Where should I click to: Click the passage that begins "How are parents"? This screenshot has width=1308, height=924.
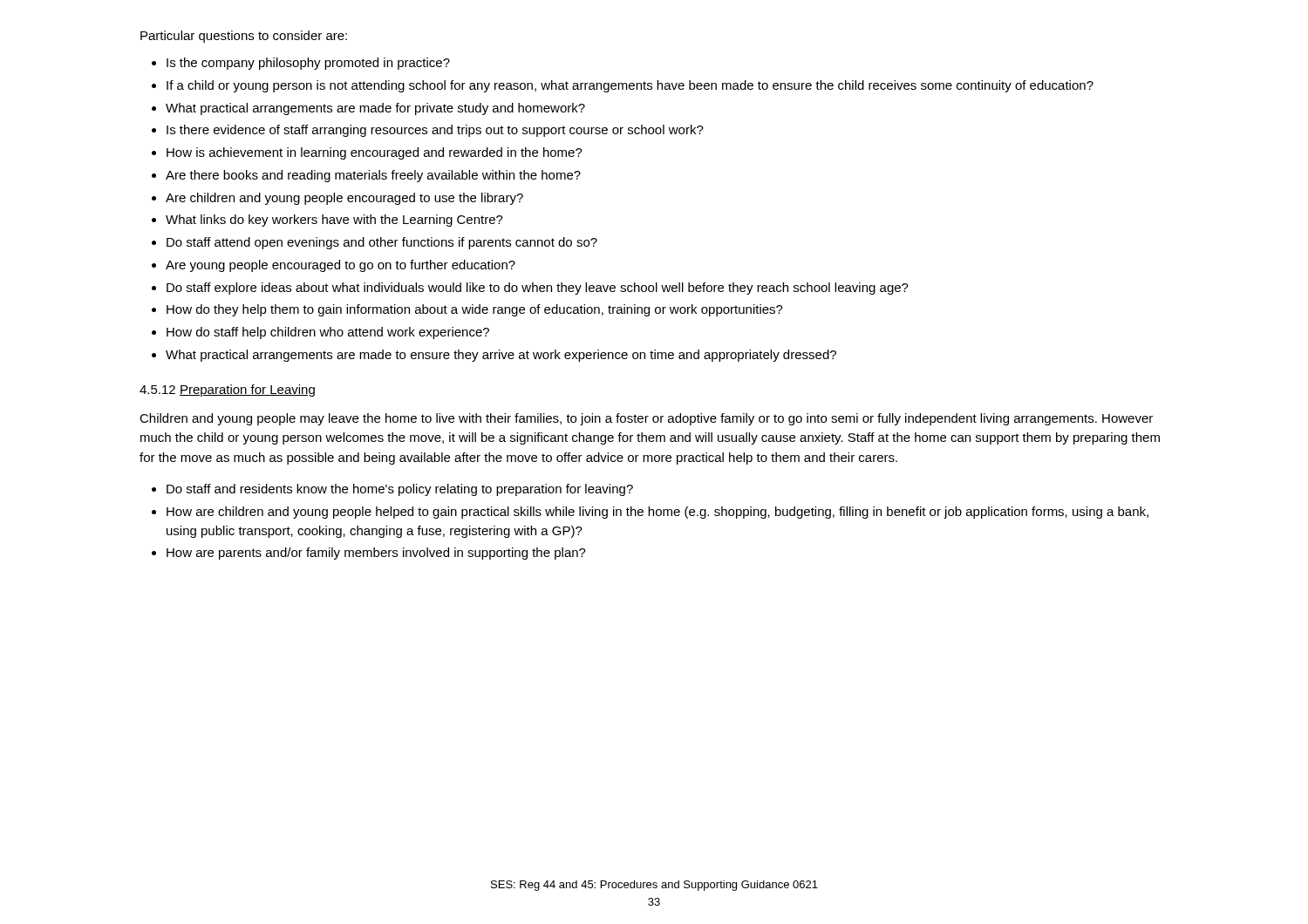click(x=376, y=554)
